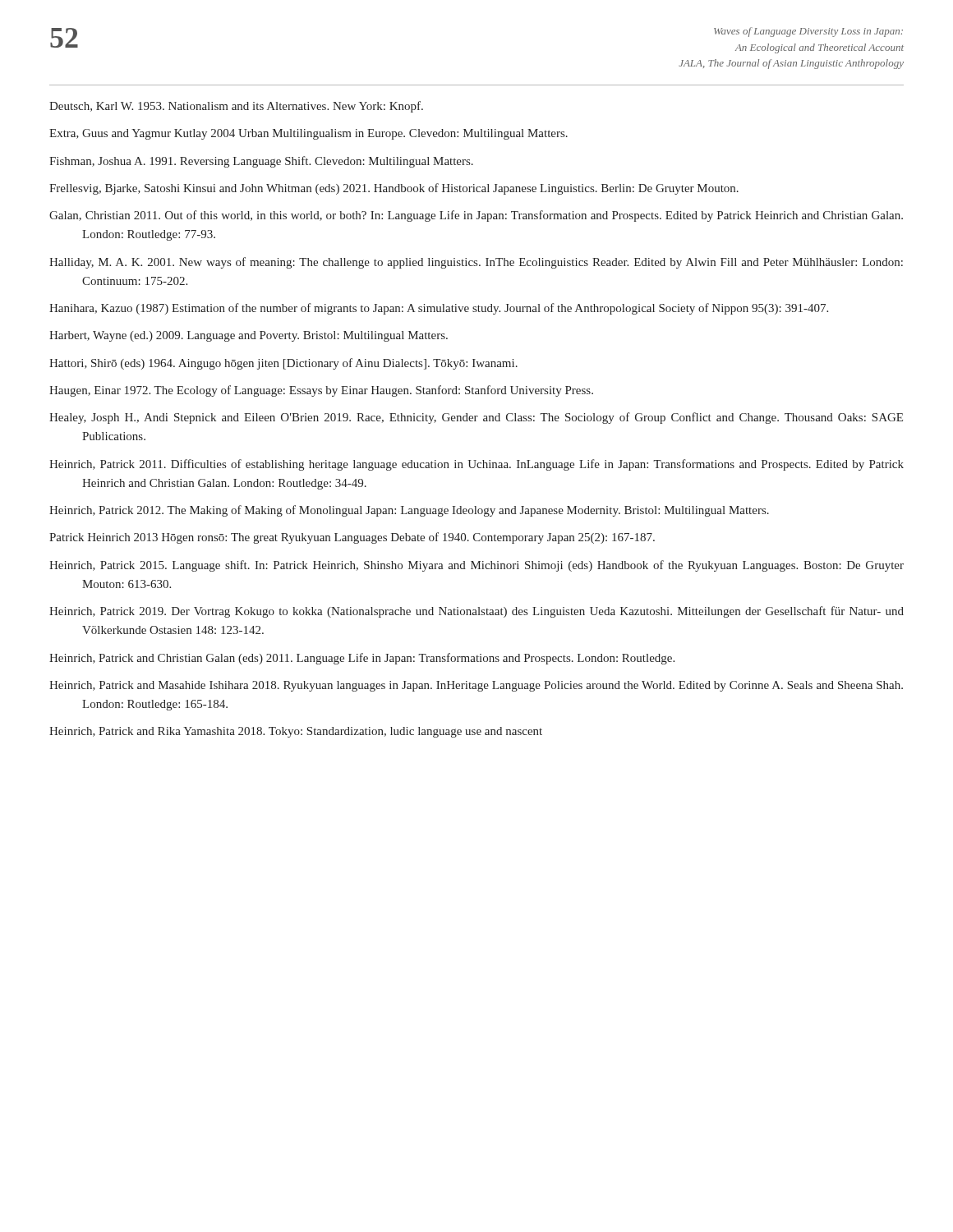953x1232 pixels.
Task: Point to the block beginning "Harbert, Wayne (ed.) 2009. Language and Poverty."
Action: pos(249,335)
